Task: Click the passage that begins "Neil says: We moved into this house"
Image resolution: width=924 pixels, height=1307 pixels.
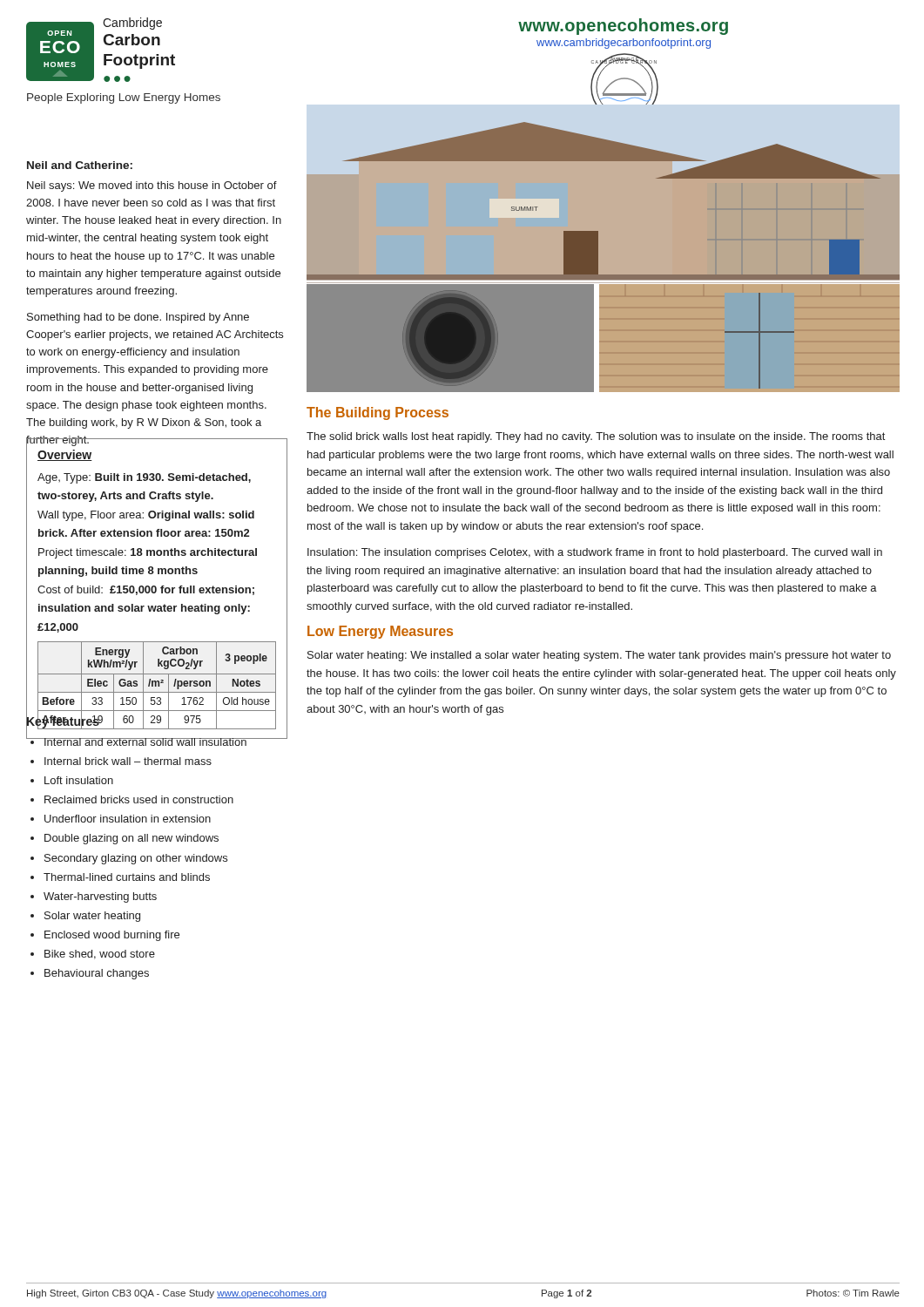Action: pyautogui.click(x=154, y=238)
